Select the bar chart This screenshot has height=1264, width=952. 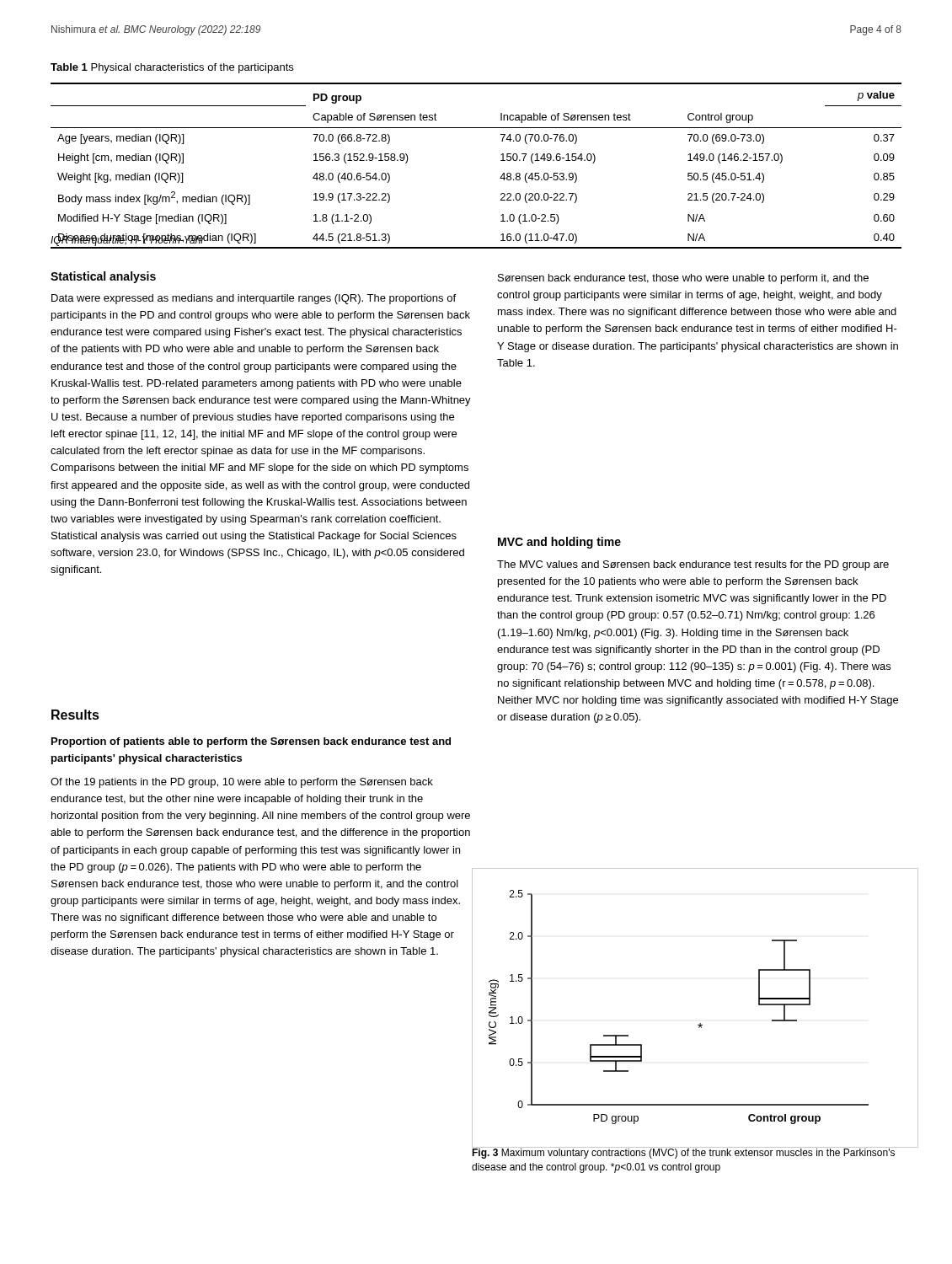click(695, 1008)
